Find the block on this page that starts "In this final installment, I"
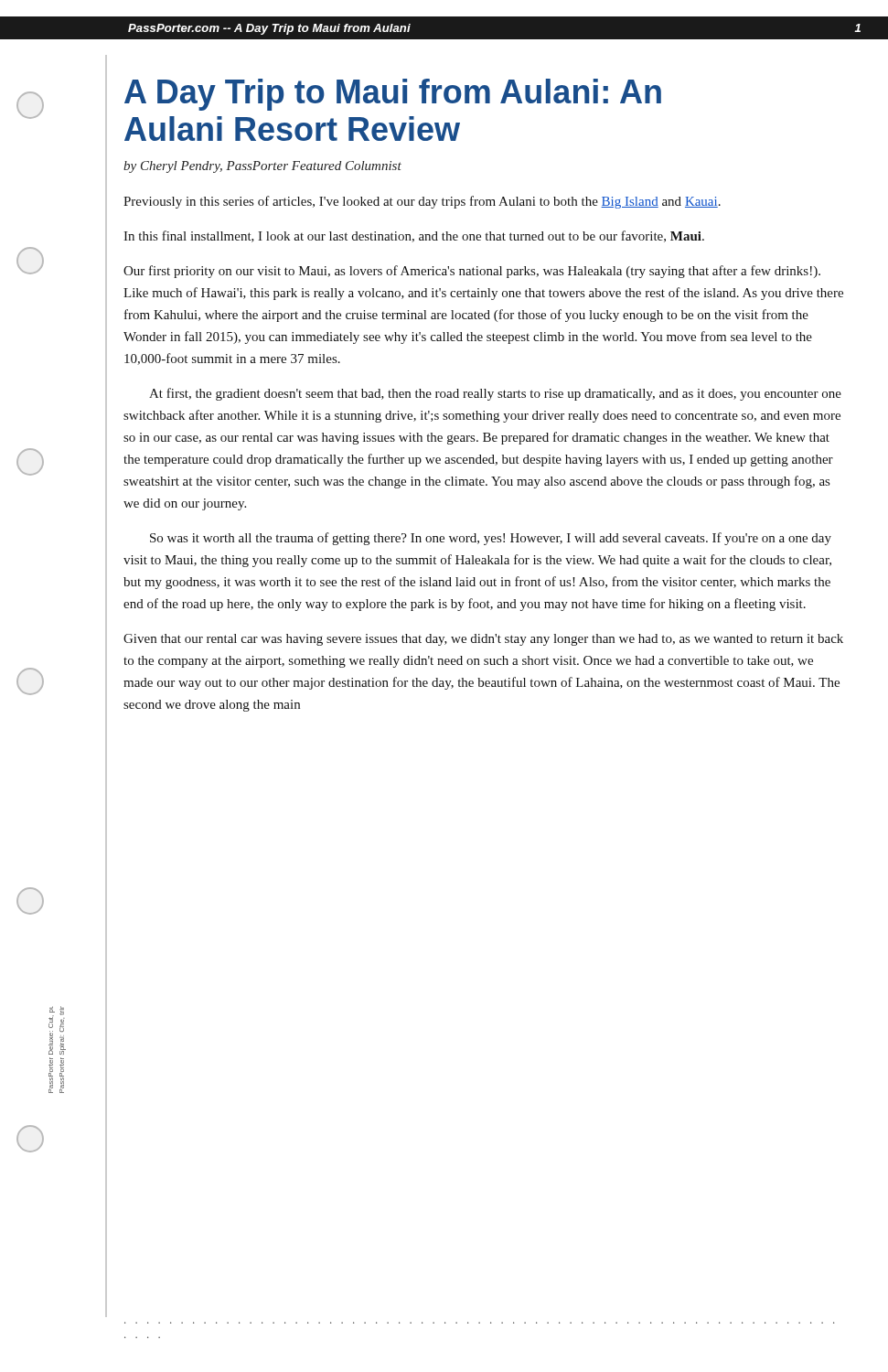 pyautogui.click(x=414, y=236)
